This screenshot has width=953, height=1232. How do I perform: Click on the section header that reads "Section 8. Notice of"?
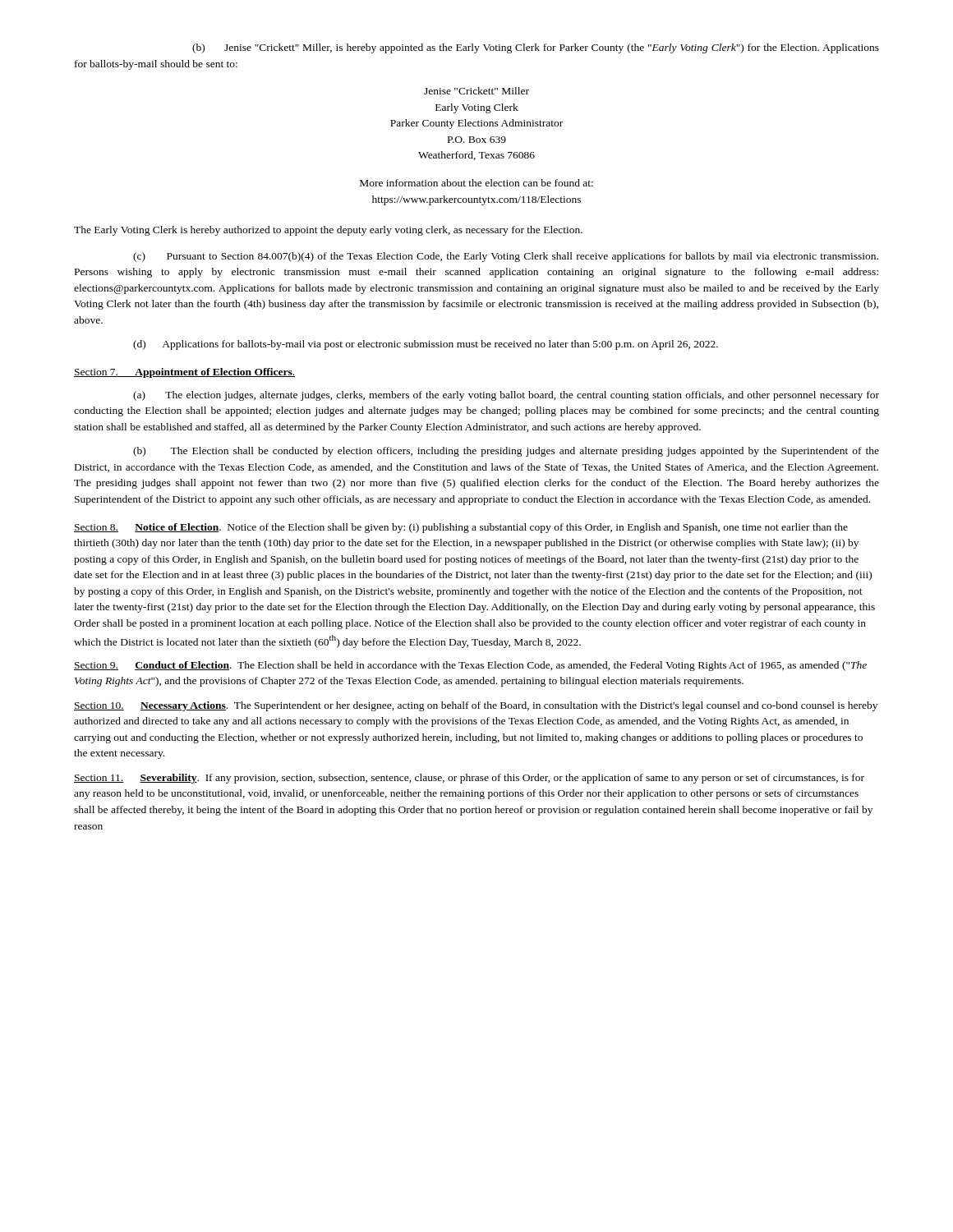tap(475, 584)
